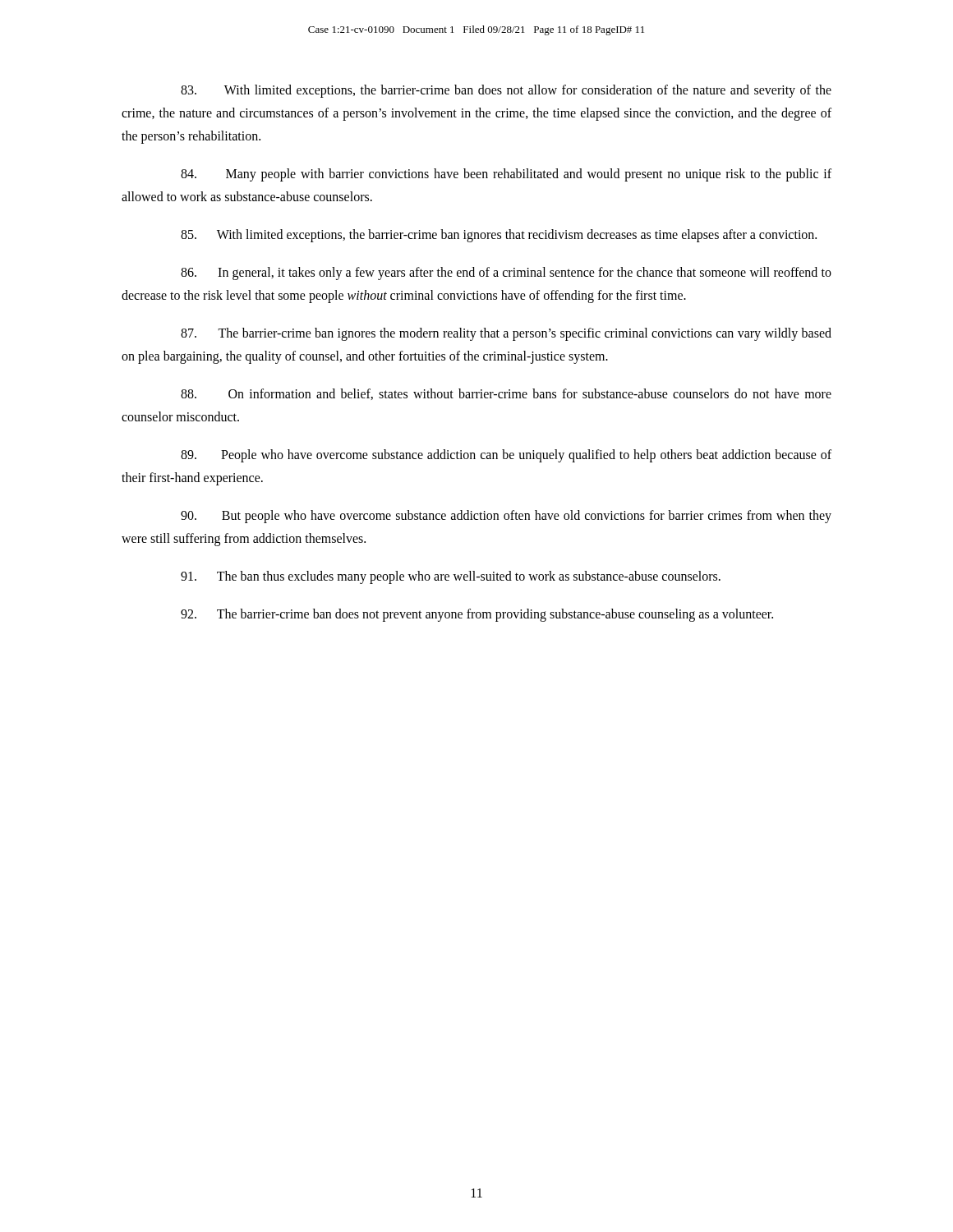Image resolution: width=953 pixels, height=1232 pixels.
Task: Click on the text block that reads "The barrier-crime ban ignores the modern"
Action: [x=476, y=345]
